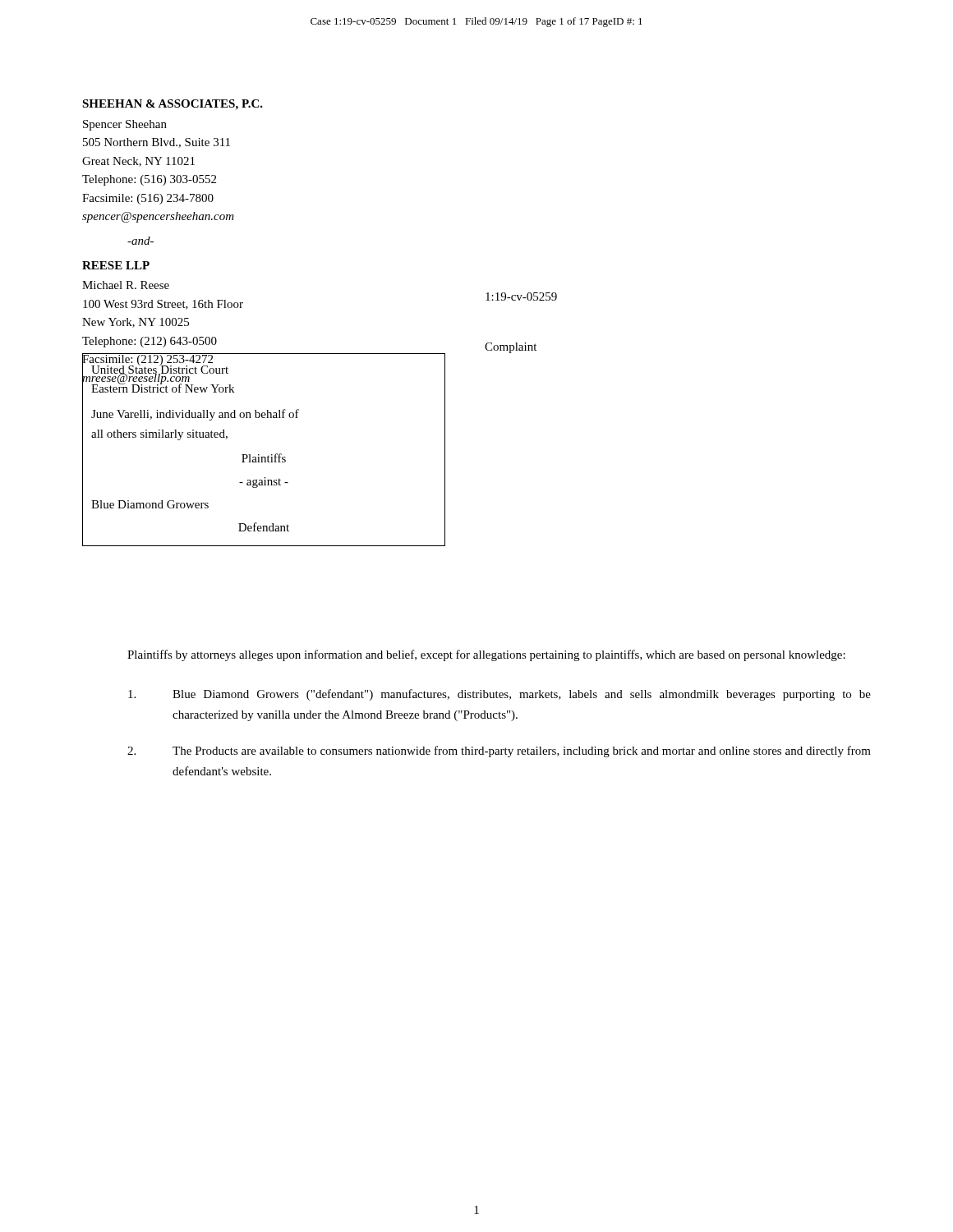Viewport: 953px width, 1232px height.
Task: Where is the passage that starts "Plaintiffs by attorneys alleges upon"?
Action: (487, 655)
